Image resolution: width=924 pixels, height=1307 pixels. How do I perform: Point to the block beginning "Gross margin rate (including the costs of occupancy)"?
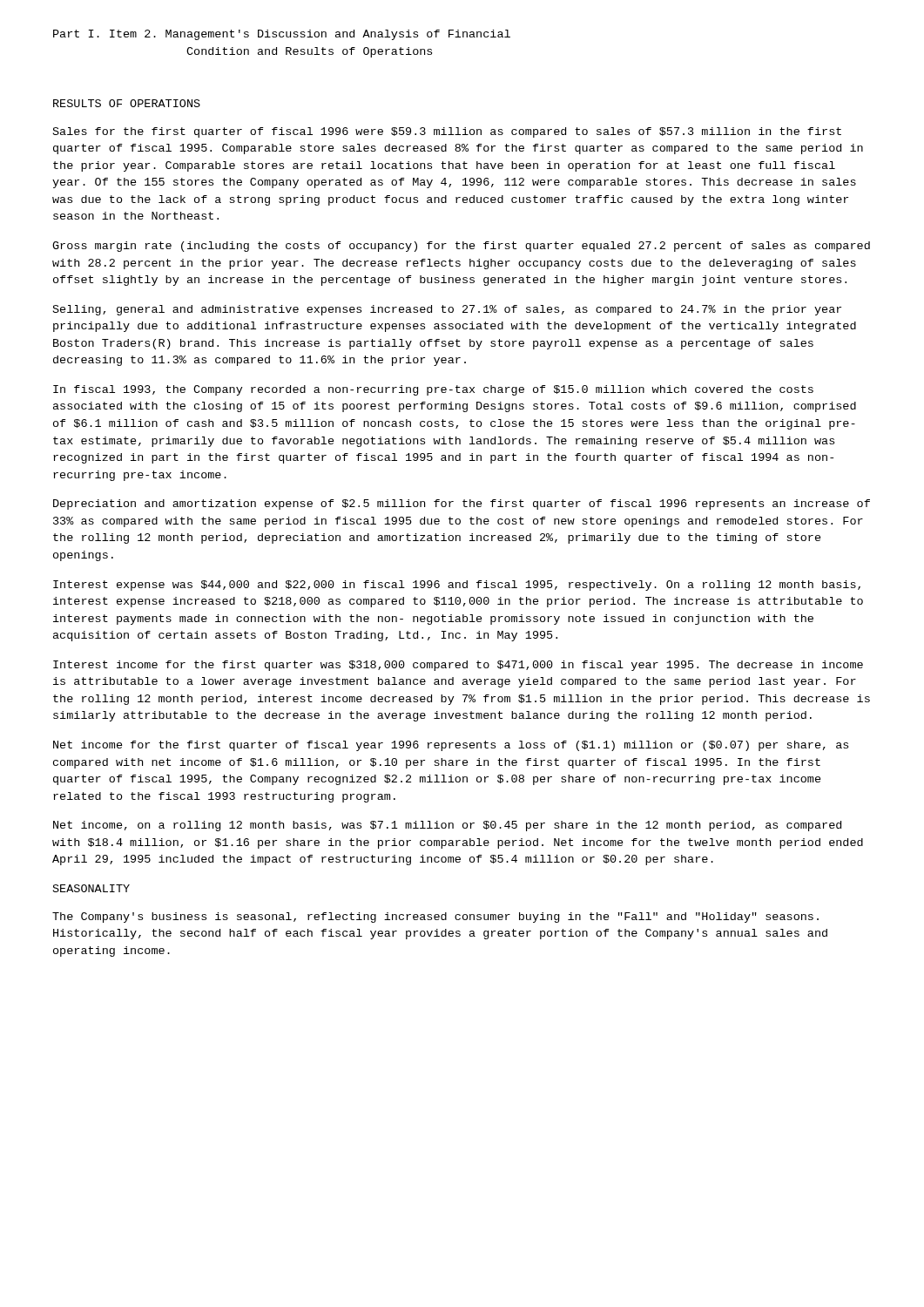click(x=462, y=263)
